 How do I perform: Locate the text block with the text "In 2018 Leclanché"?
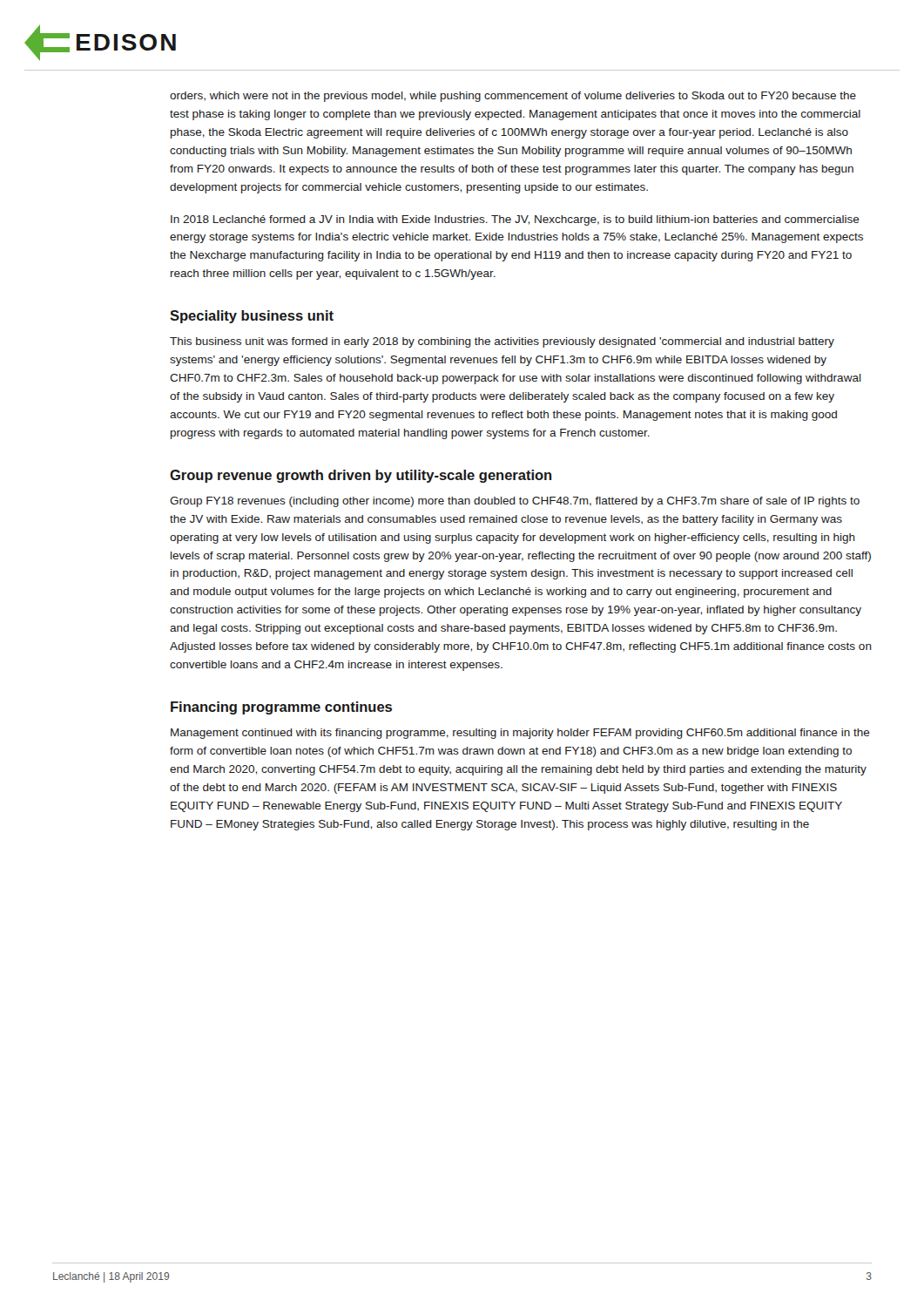click(517, 246)
